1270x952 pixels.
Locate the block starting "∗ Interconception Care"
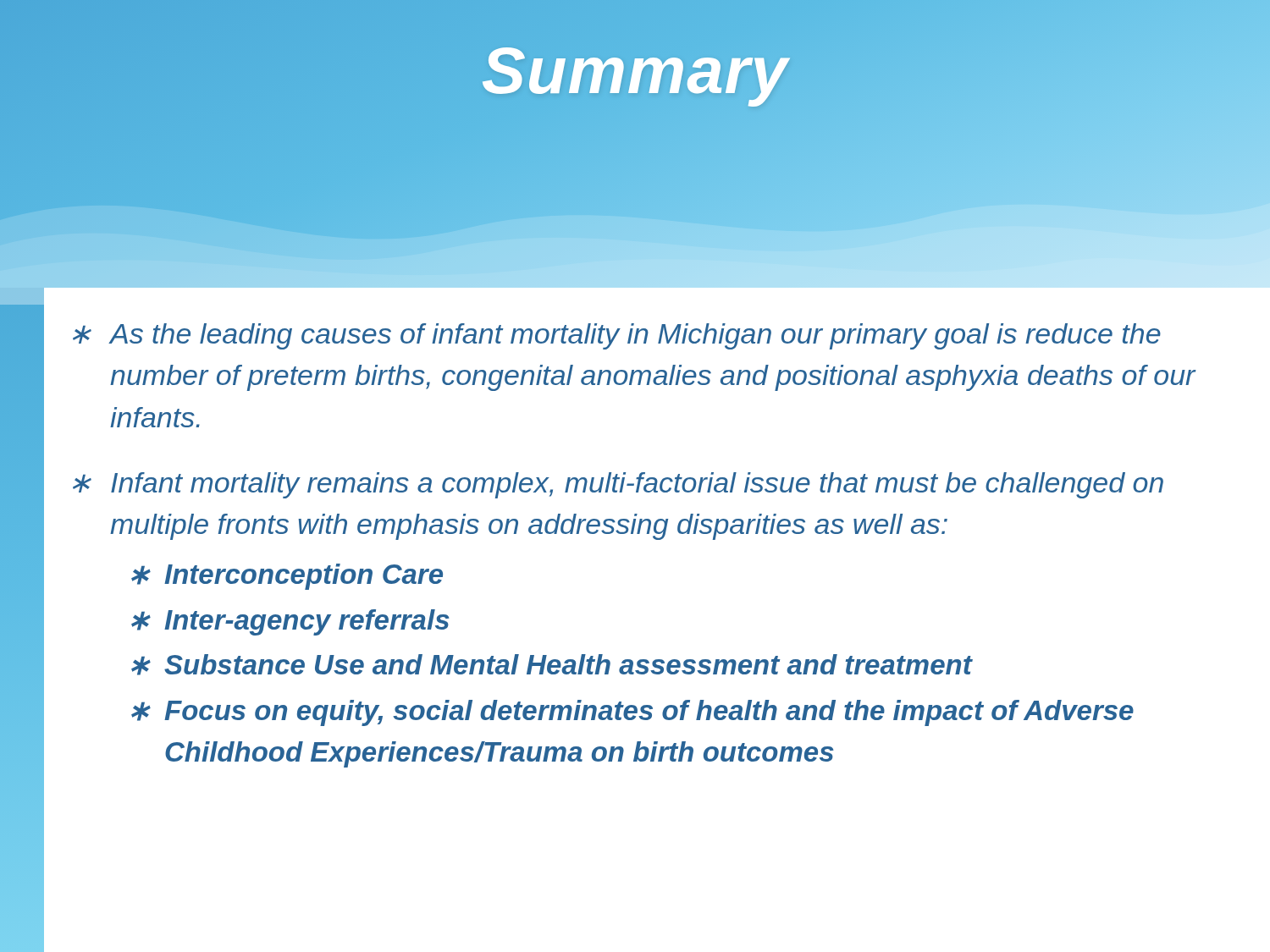(x=285, y=575)
